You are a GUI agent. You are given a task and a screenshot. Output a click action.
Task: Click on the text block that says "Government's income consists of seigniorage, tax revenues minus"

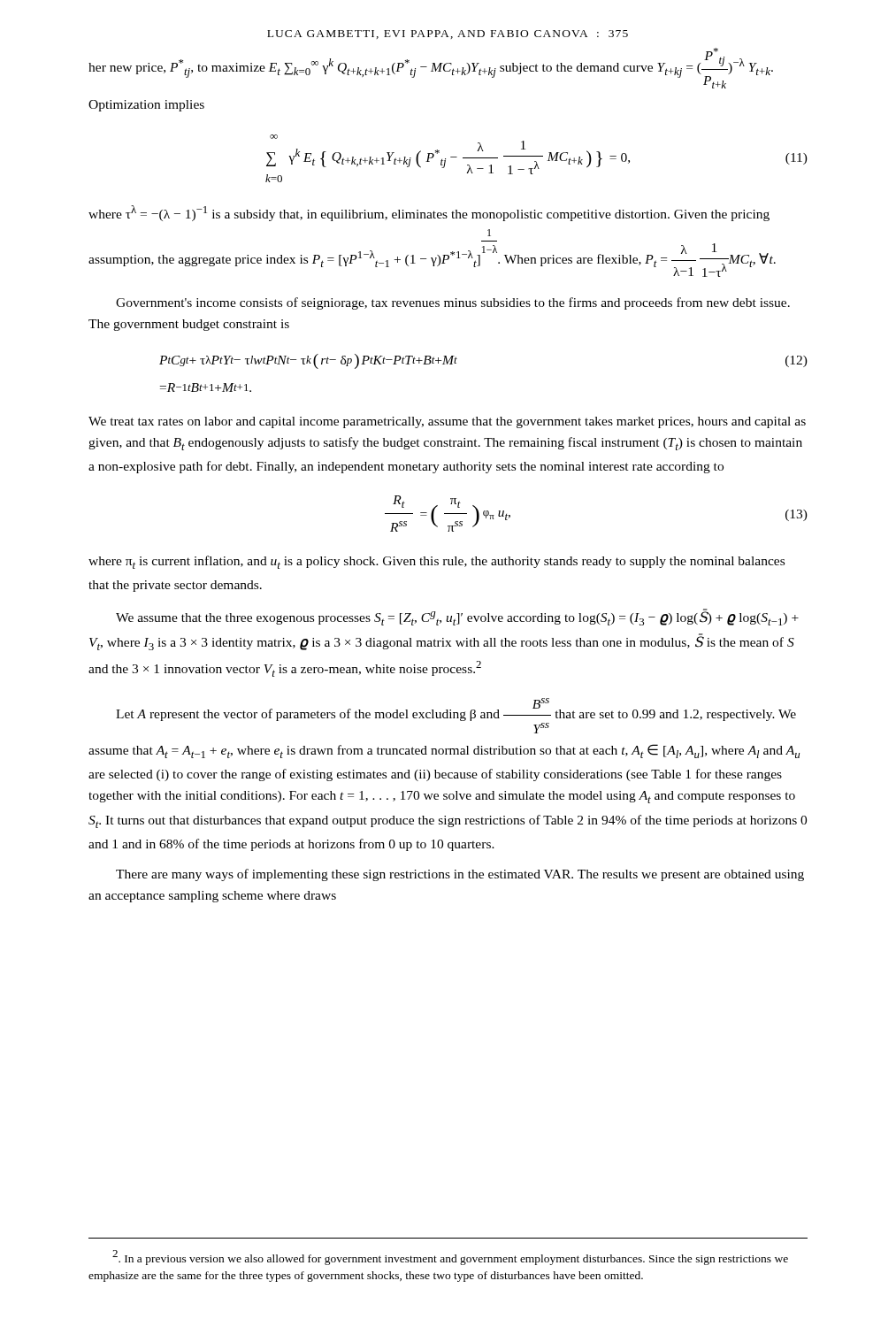pyautogui.click(x=439, y=313)
